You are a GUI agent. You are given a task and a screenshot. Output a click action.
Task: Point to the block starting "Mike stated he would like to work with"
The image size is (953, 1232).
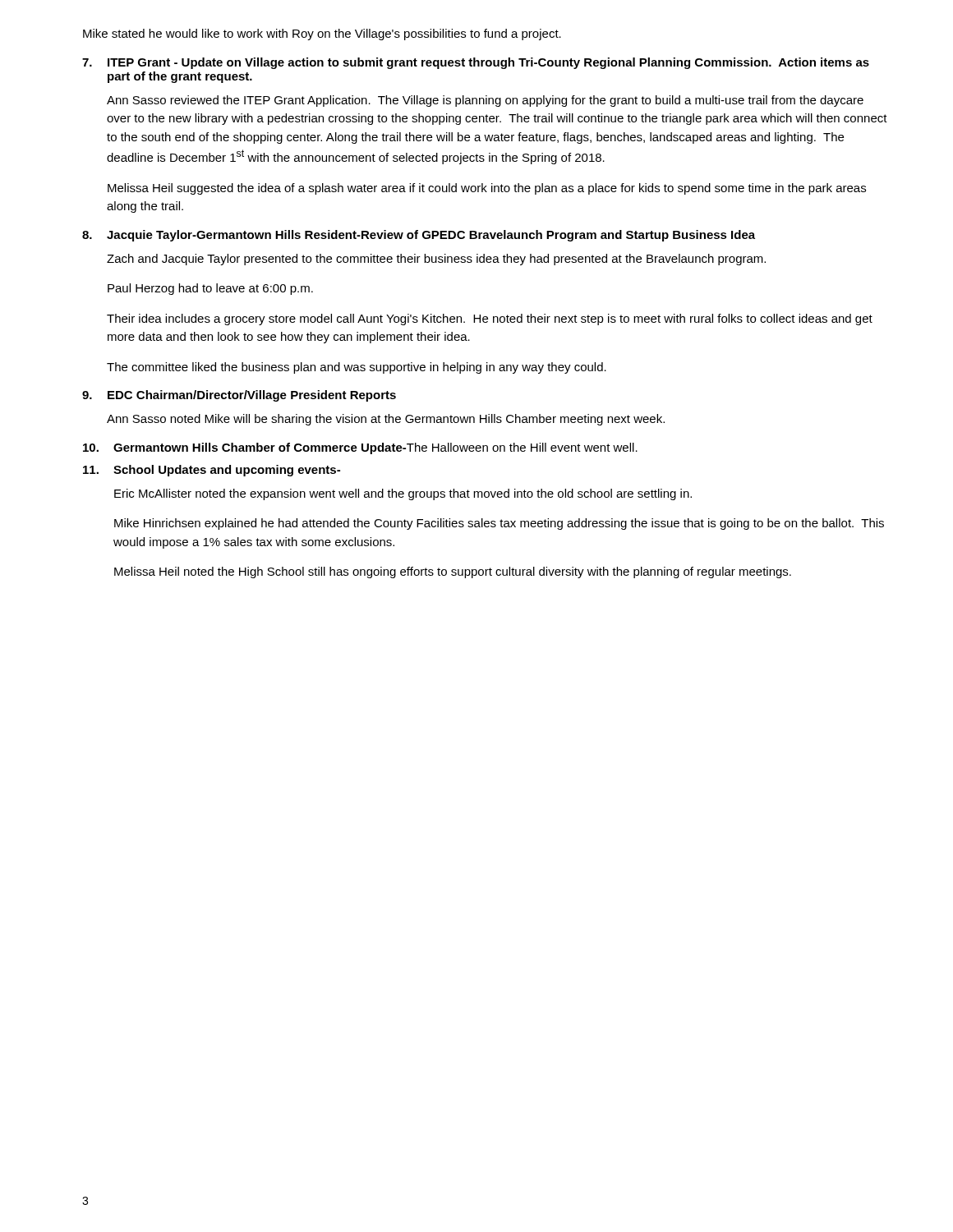click(x=322, y=33)
